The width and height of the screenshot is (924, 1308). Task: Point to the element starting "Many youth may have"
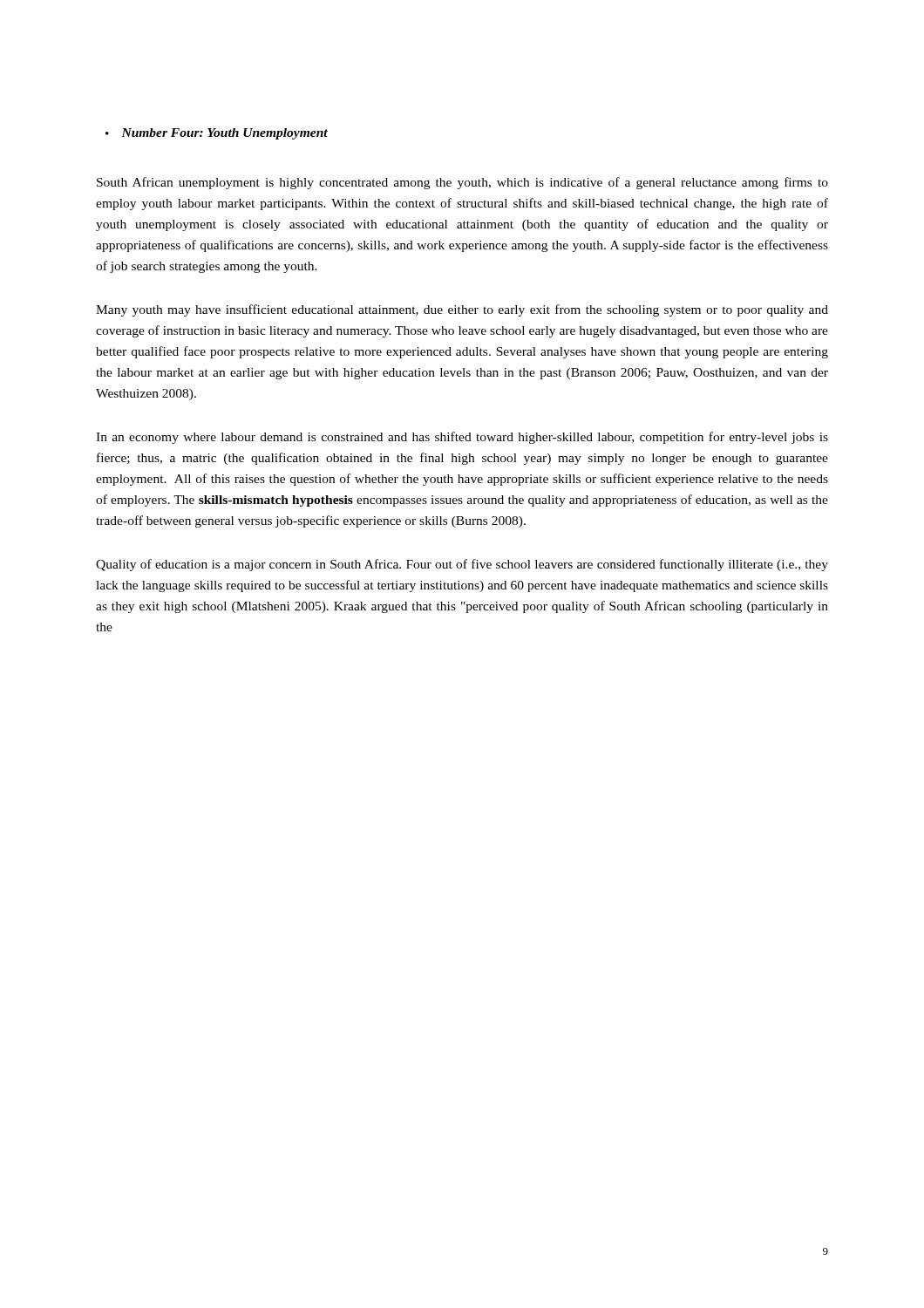(x=462, y=351)
